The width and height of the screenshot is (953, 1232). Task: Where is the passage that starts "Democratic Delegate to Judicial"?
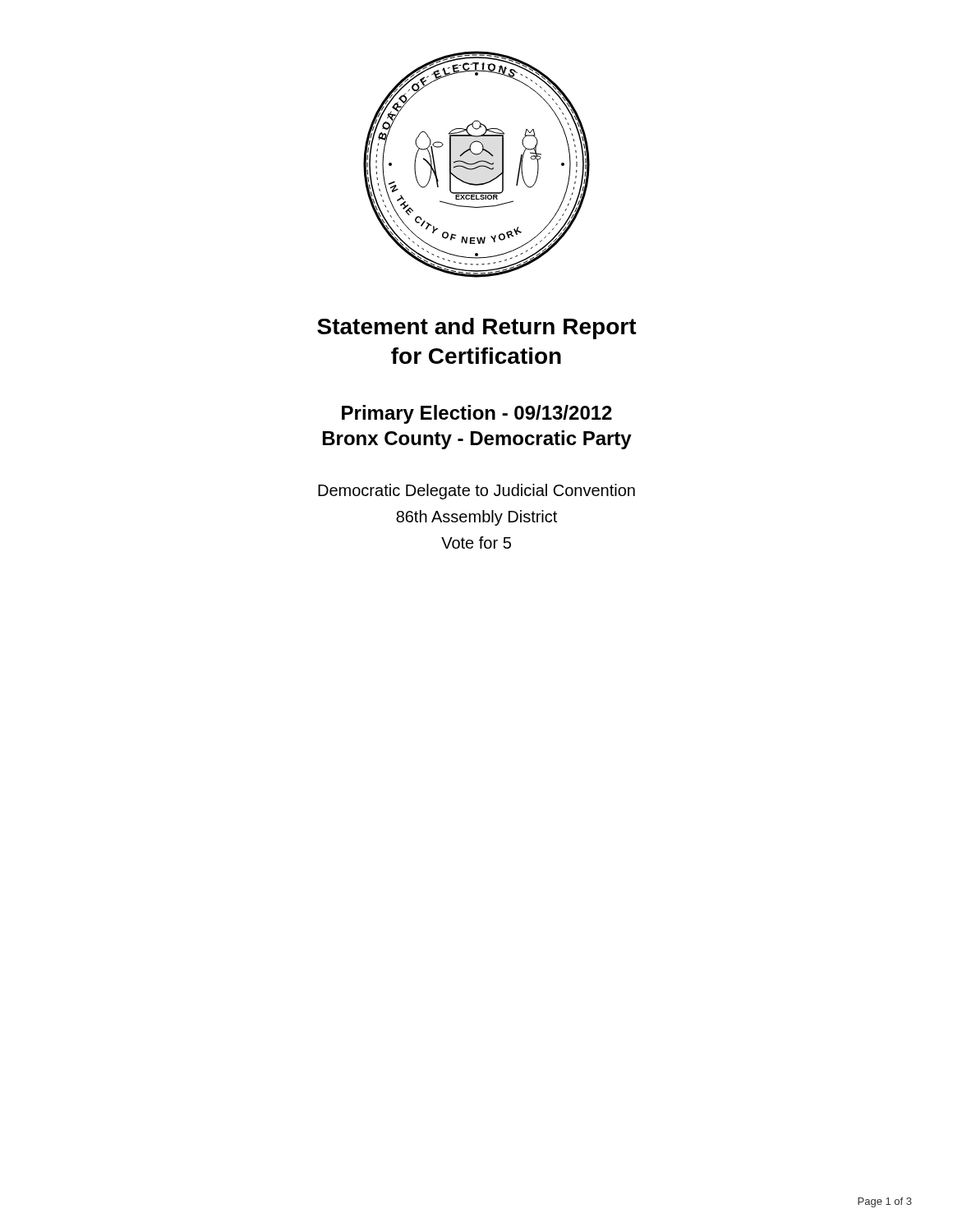(476, 517)
